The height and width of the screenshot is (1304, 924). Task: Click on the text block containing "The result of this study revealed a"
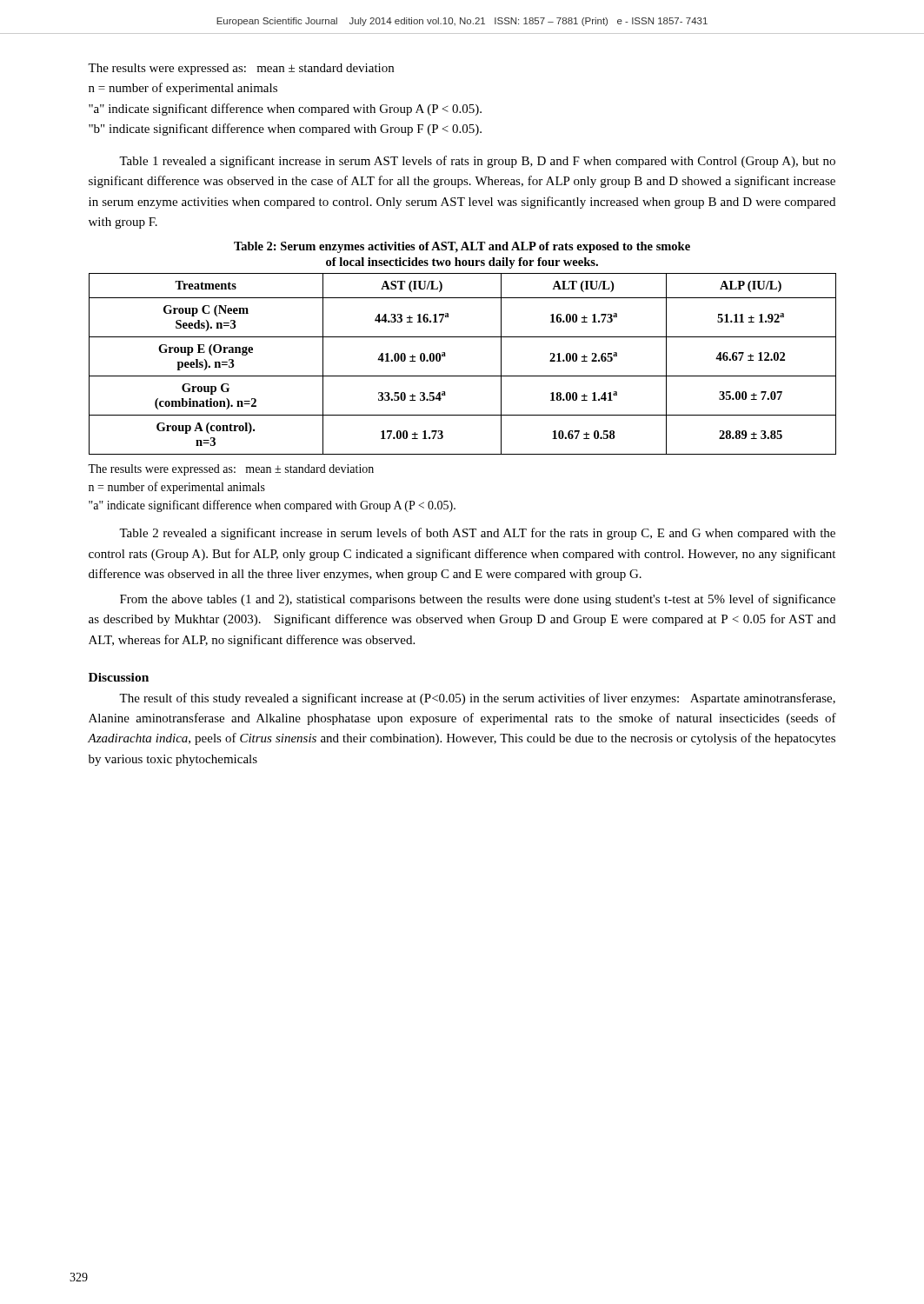pyautogui.click(x=462, y=729)
